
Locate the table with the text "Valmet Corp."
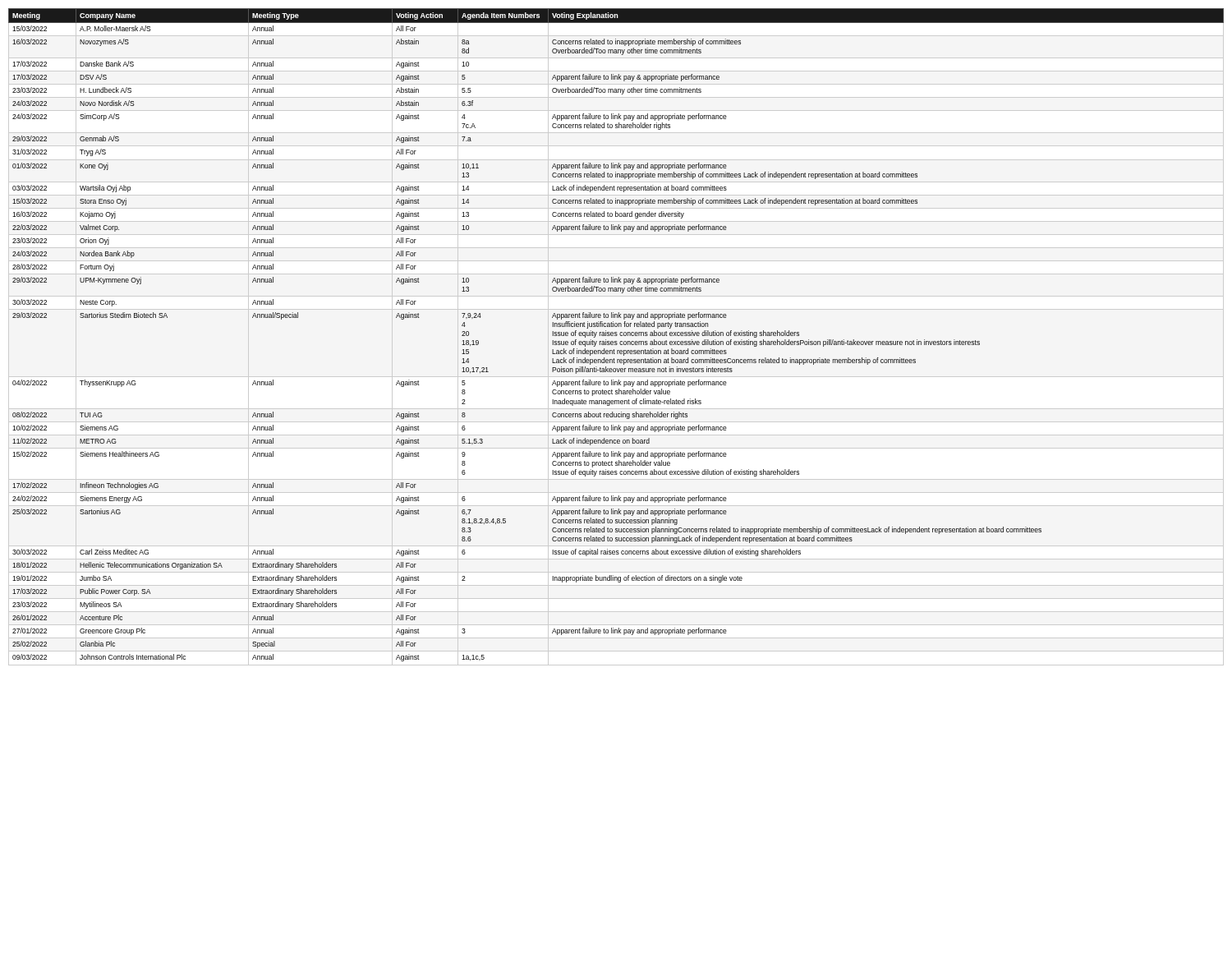tap(616, 337)
